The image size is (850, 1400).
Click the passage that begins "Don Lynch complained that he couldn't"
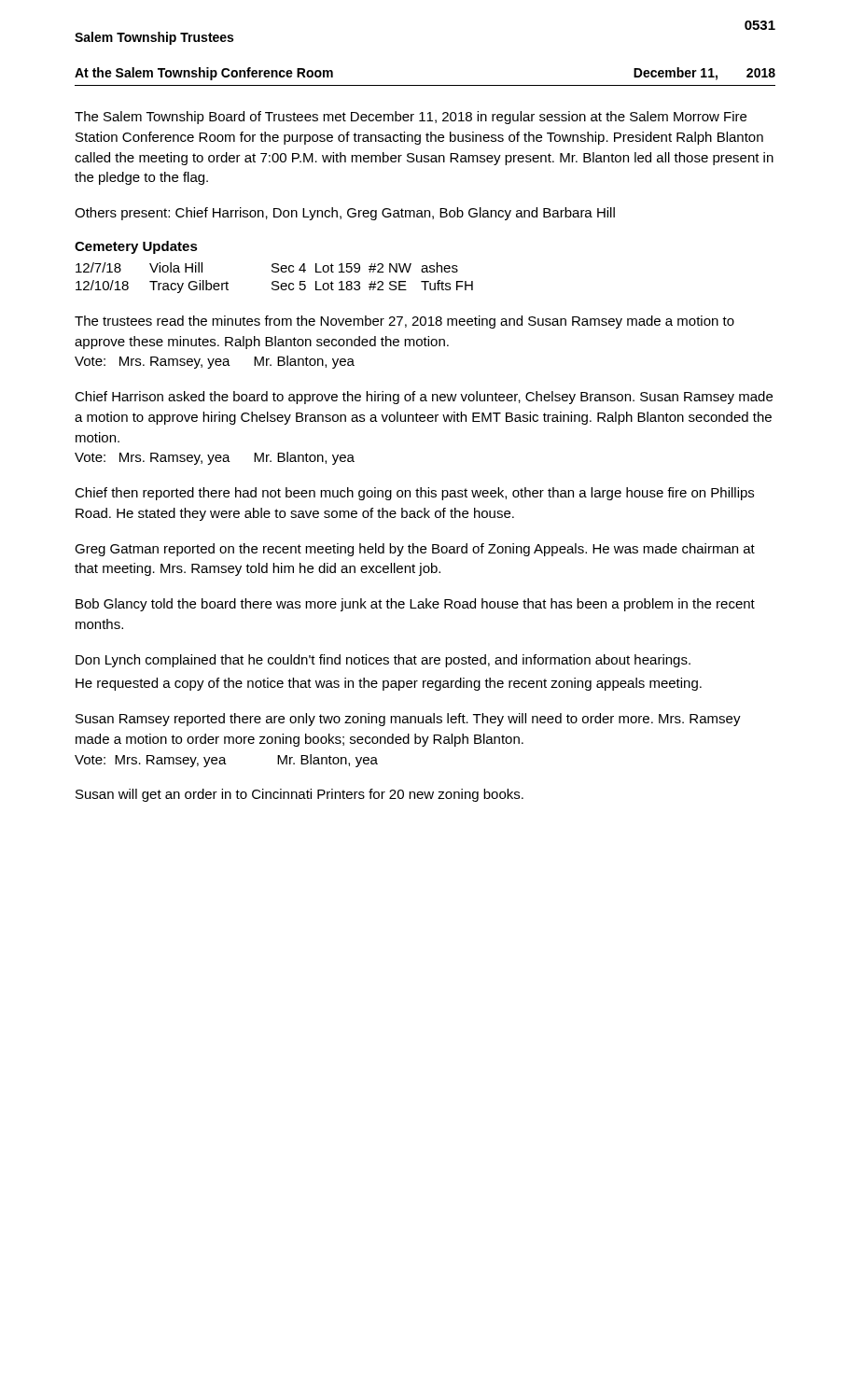pyautogui.click(x=425, y=671)
